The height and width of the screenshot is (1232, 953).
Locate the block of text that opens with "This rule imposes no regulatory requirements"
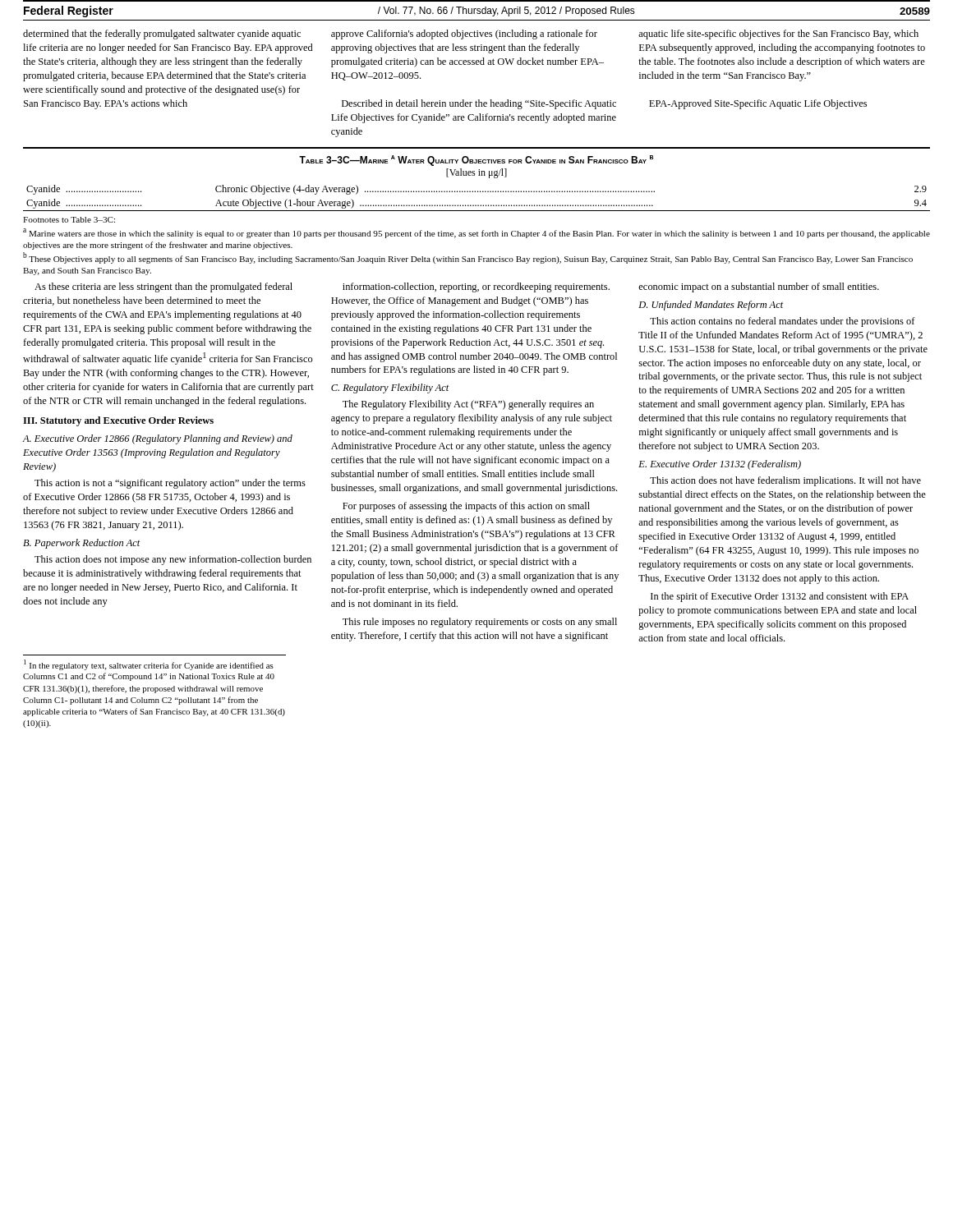point(474,628)
